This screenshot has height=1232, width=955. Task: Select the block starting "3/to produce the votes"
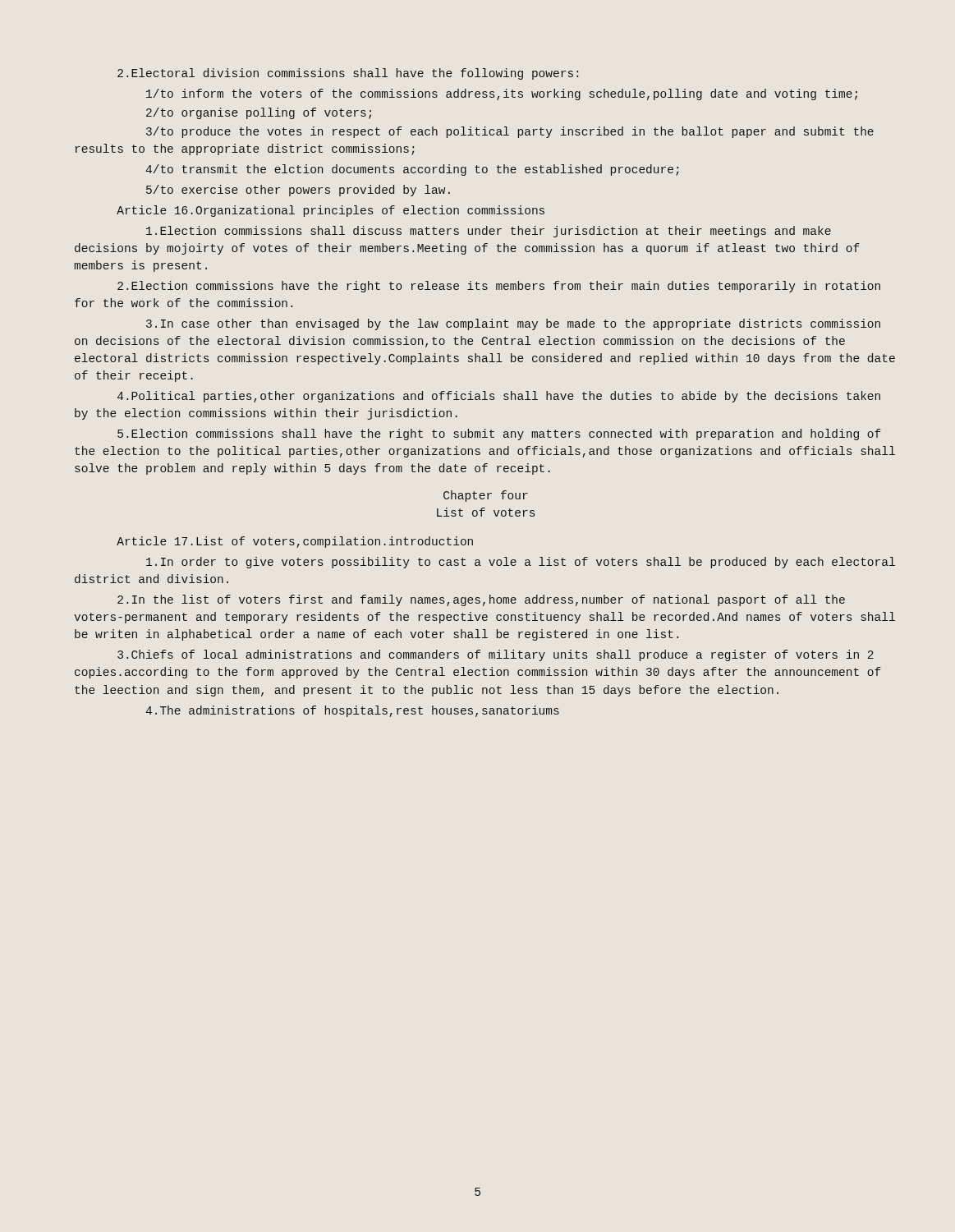[x=474, y=141]
